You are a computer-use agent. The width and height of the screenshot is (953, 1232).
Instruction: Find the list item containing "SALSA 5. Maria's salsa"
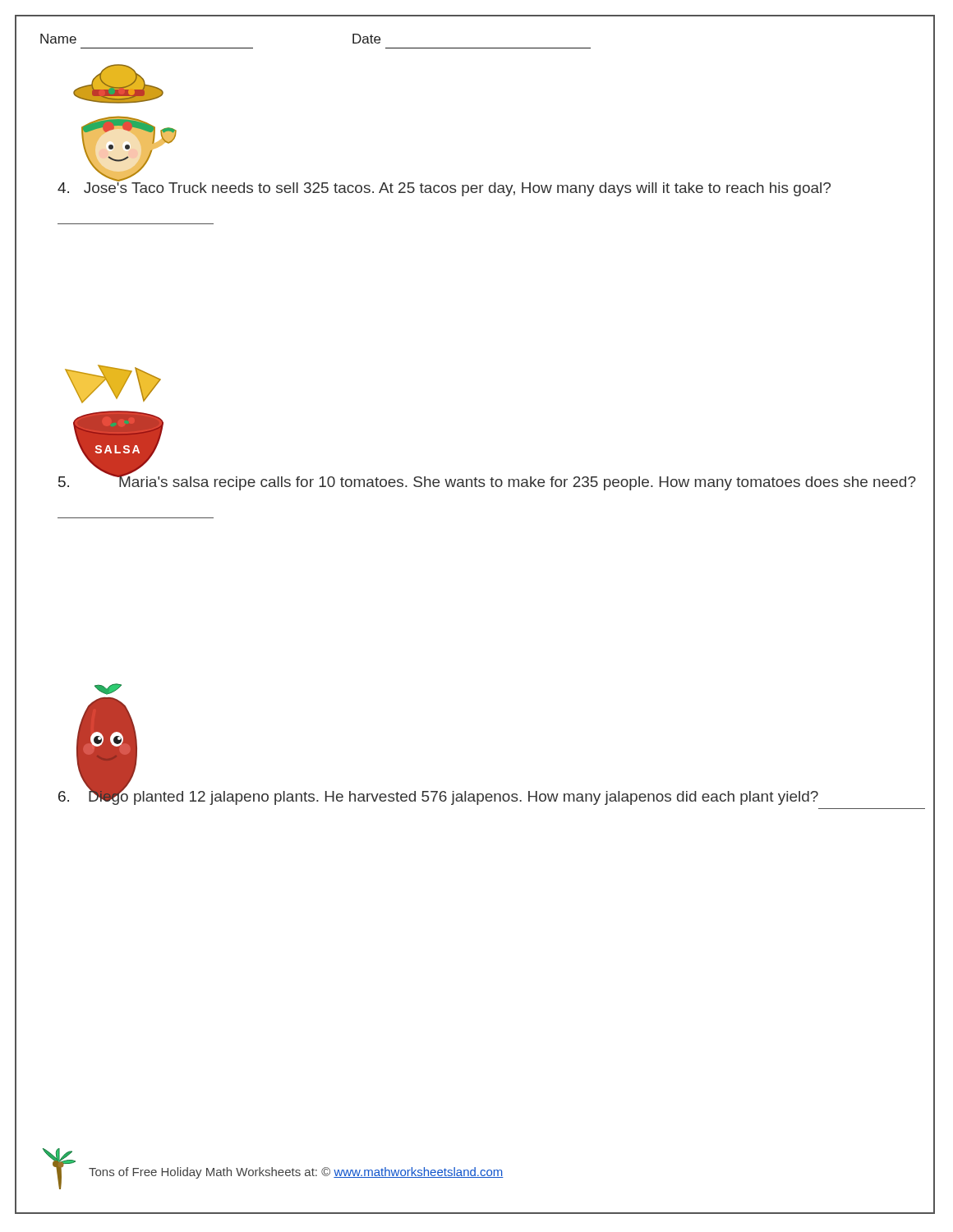(476, 440)
